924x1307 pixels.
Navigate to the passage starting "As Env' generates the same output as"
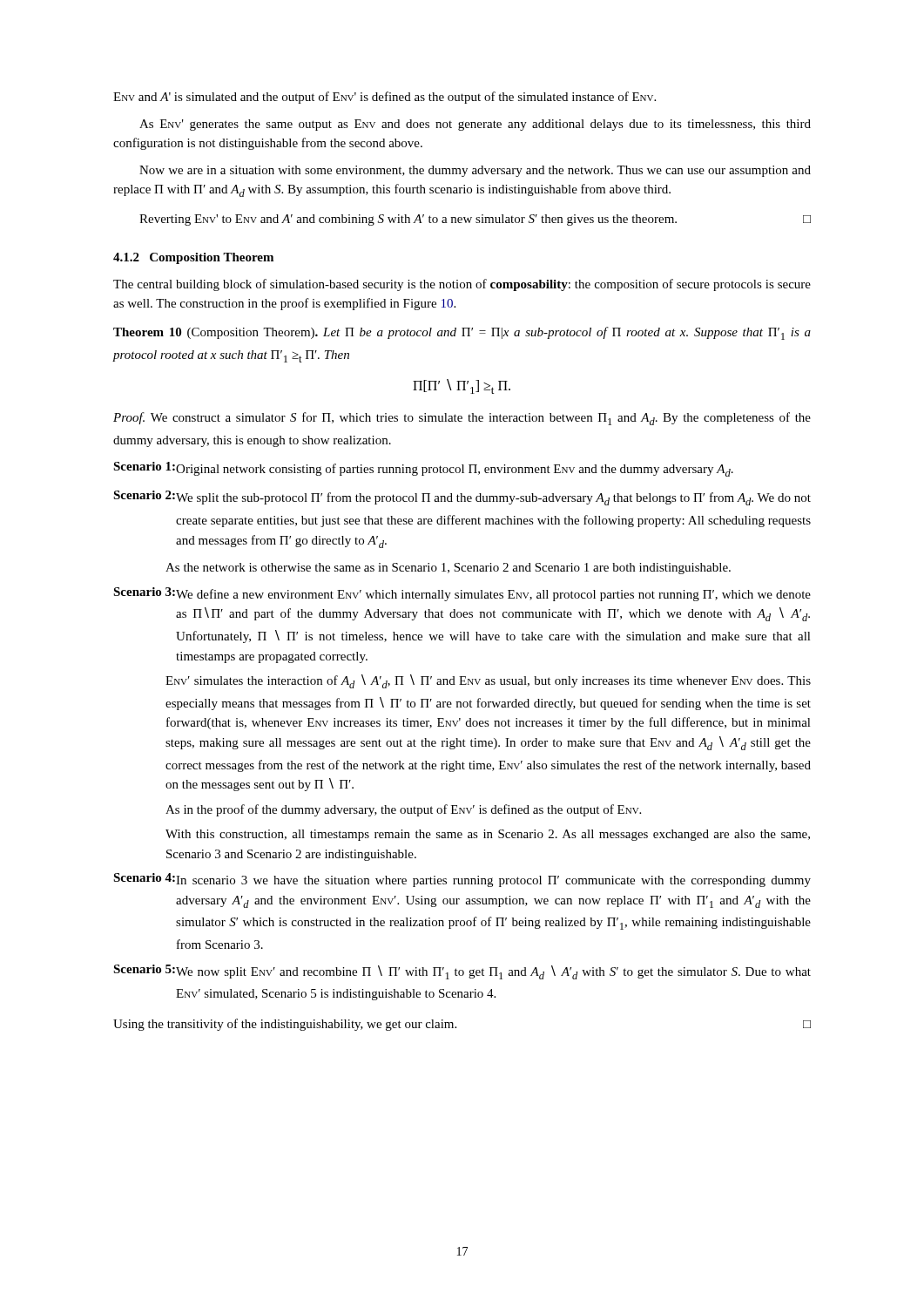pos(462,133)
